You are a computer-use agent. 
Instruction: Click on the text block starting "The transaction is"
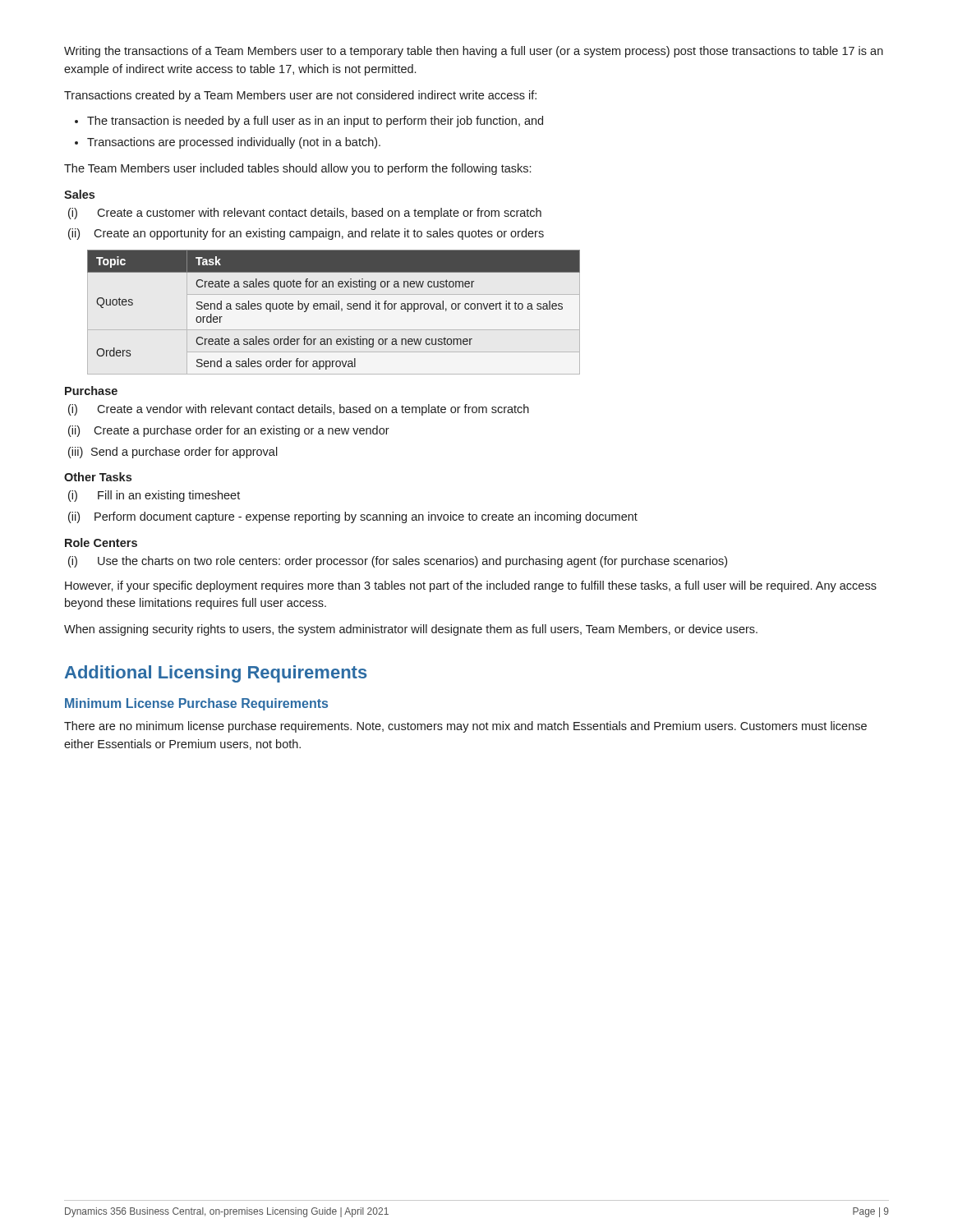point(476,132)
